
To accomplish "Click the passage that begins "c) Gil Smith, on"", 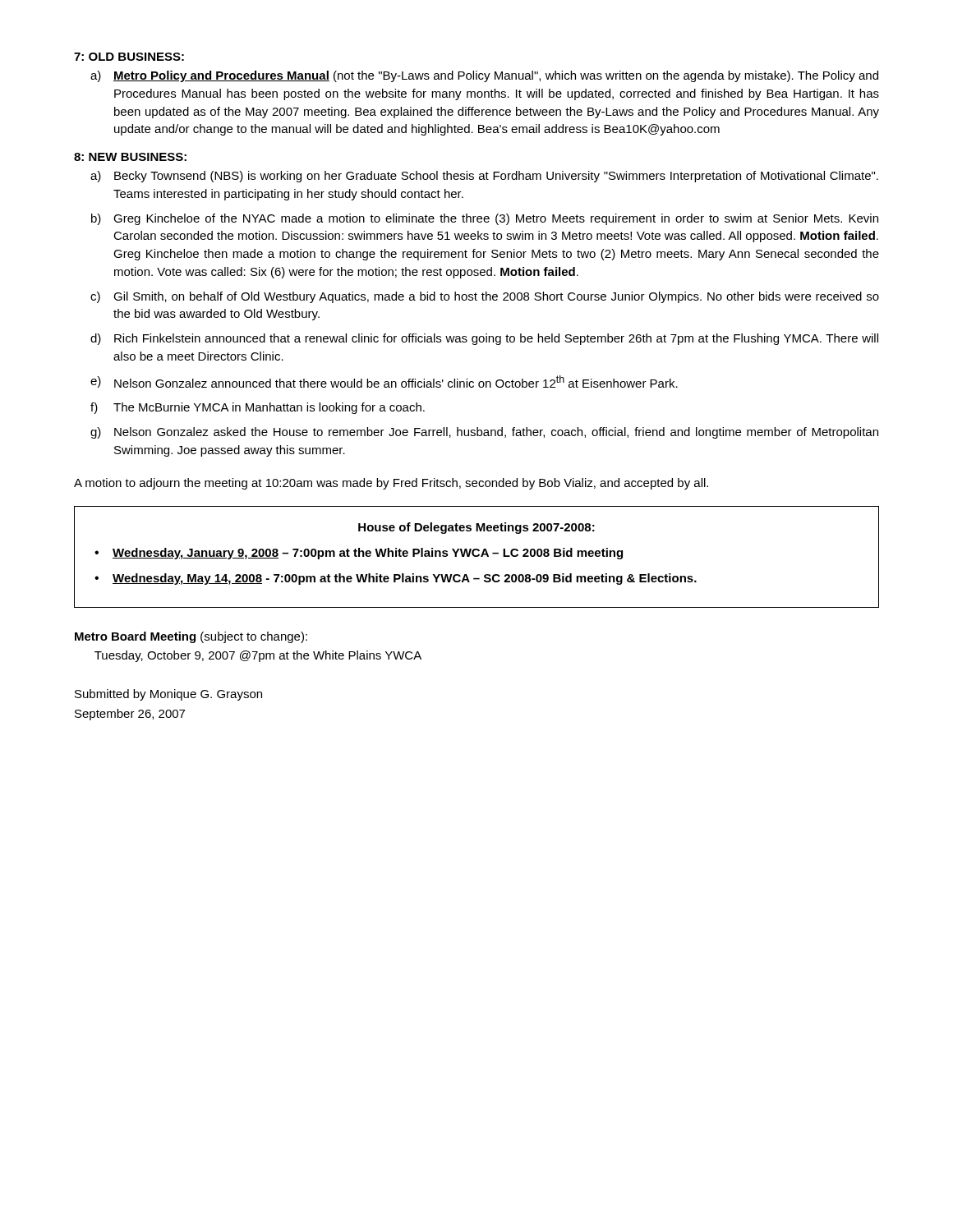I will click(x=485, y=305).
